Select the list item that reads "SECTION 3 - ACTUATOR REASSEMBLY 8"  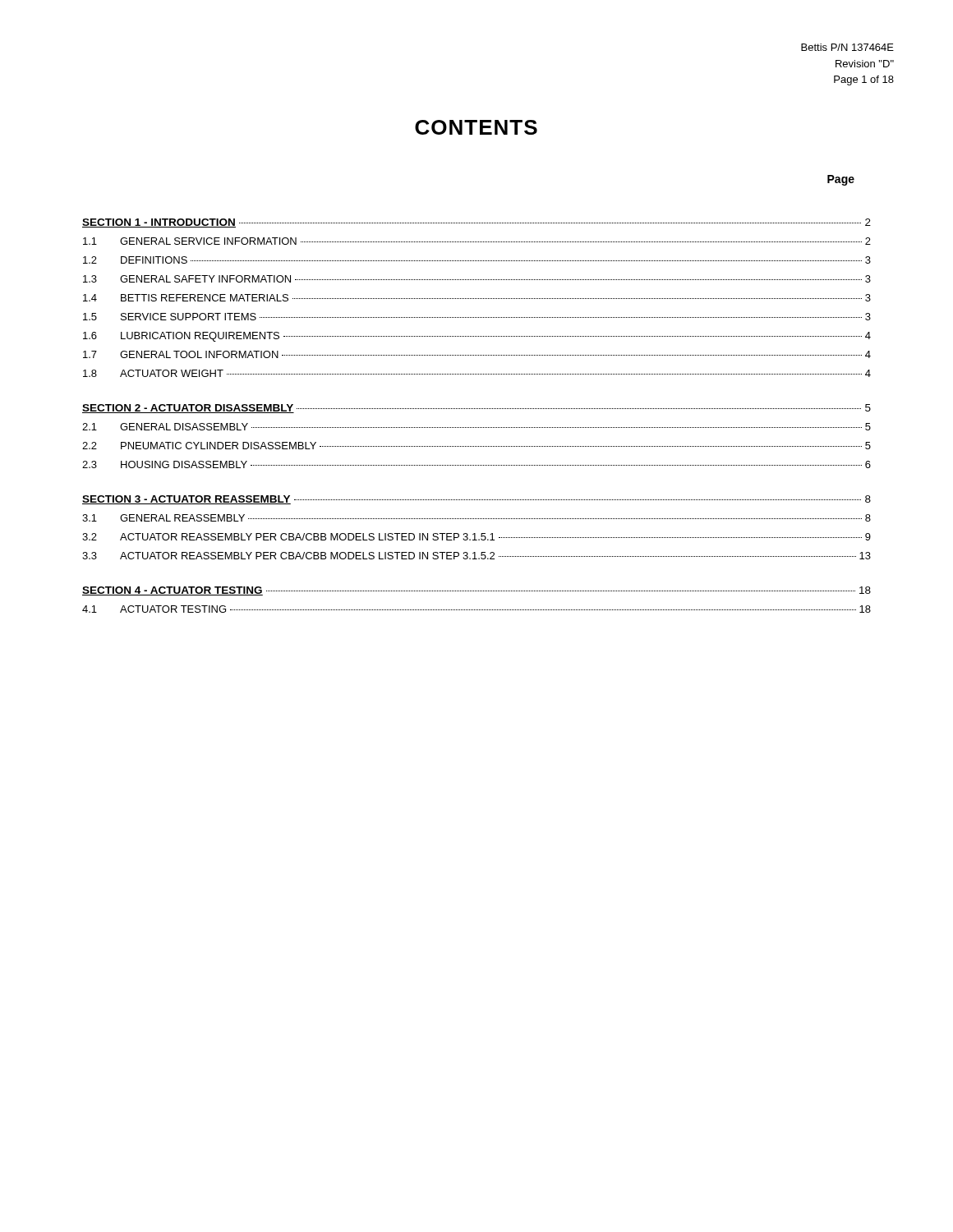[476, 497]
